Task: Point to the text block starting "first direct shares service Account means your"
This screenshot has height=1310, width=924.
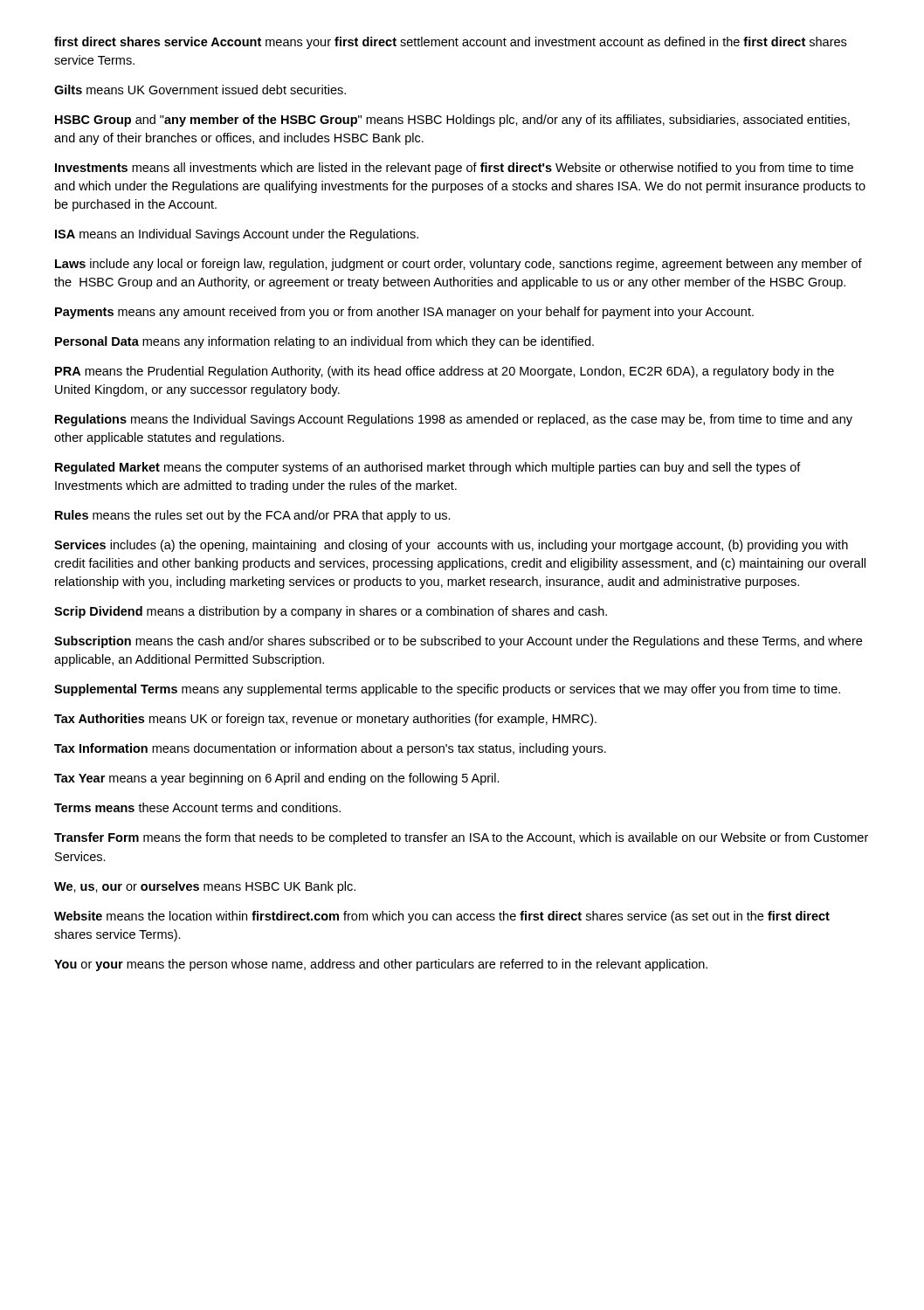Action: [x=451, y=51]
